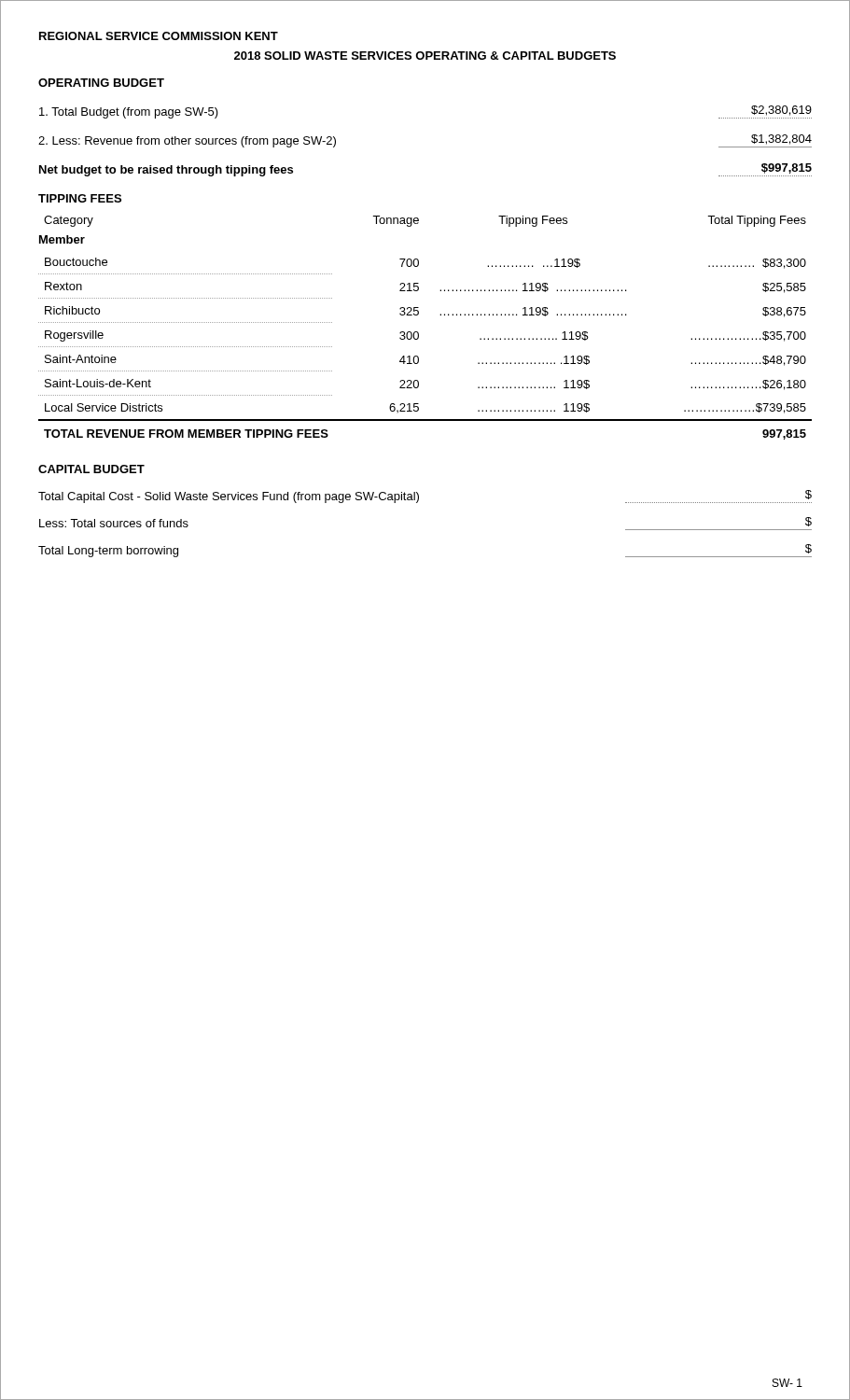Click the passage that begins "Total Capital Cost - Solid Waste Services"
The image size is (850, 1400).
(x=425, y=495)
